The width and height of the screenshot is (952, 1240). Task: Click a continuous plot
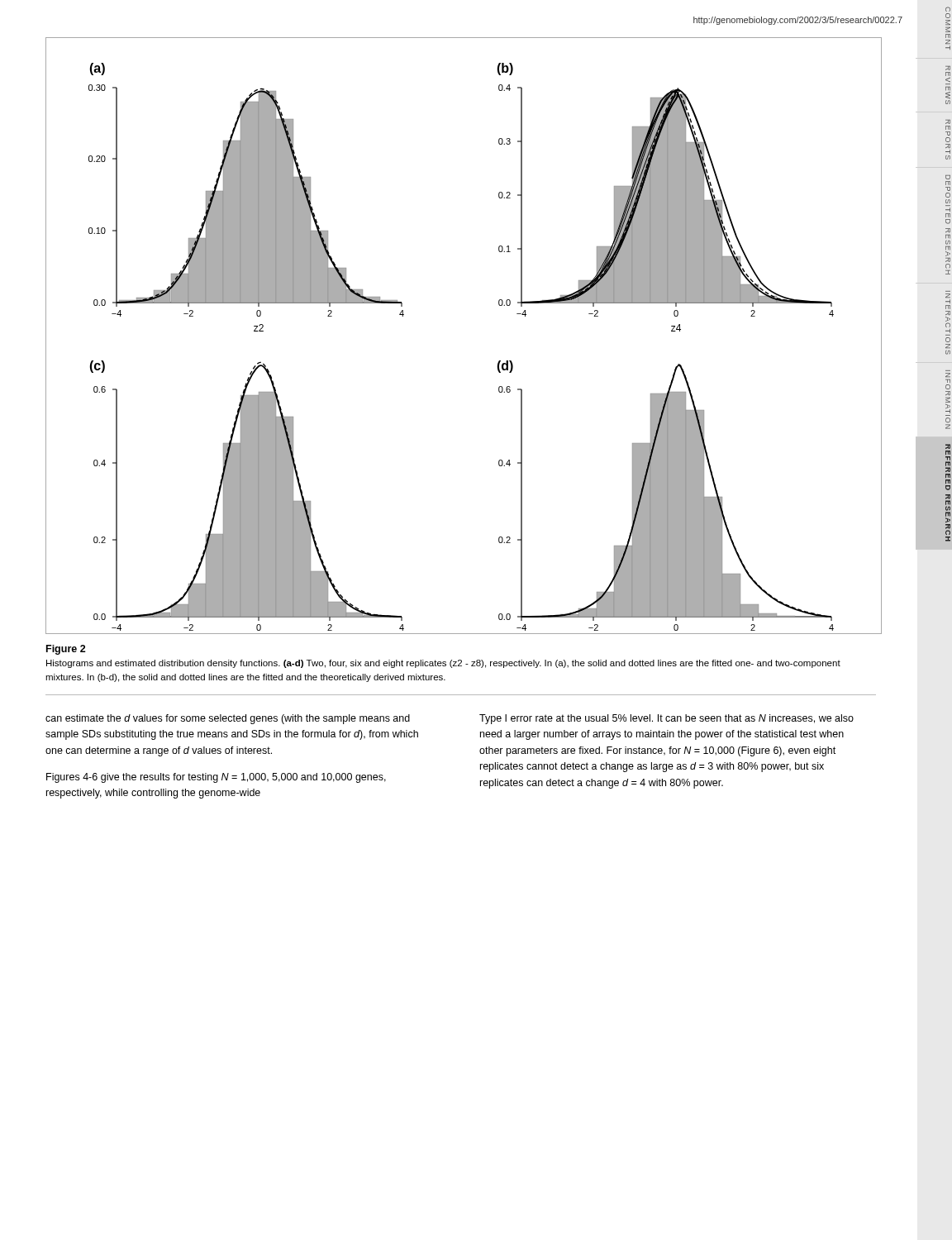tap(464, 336)
